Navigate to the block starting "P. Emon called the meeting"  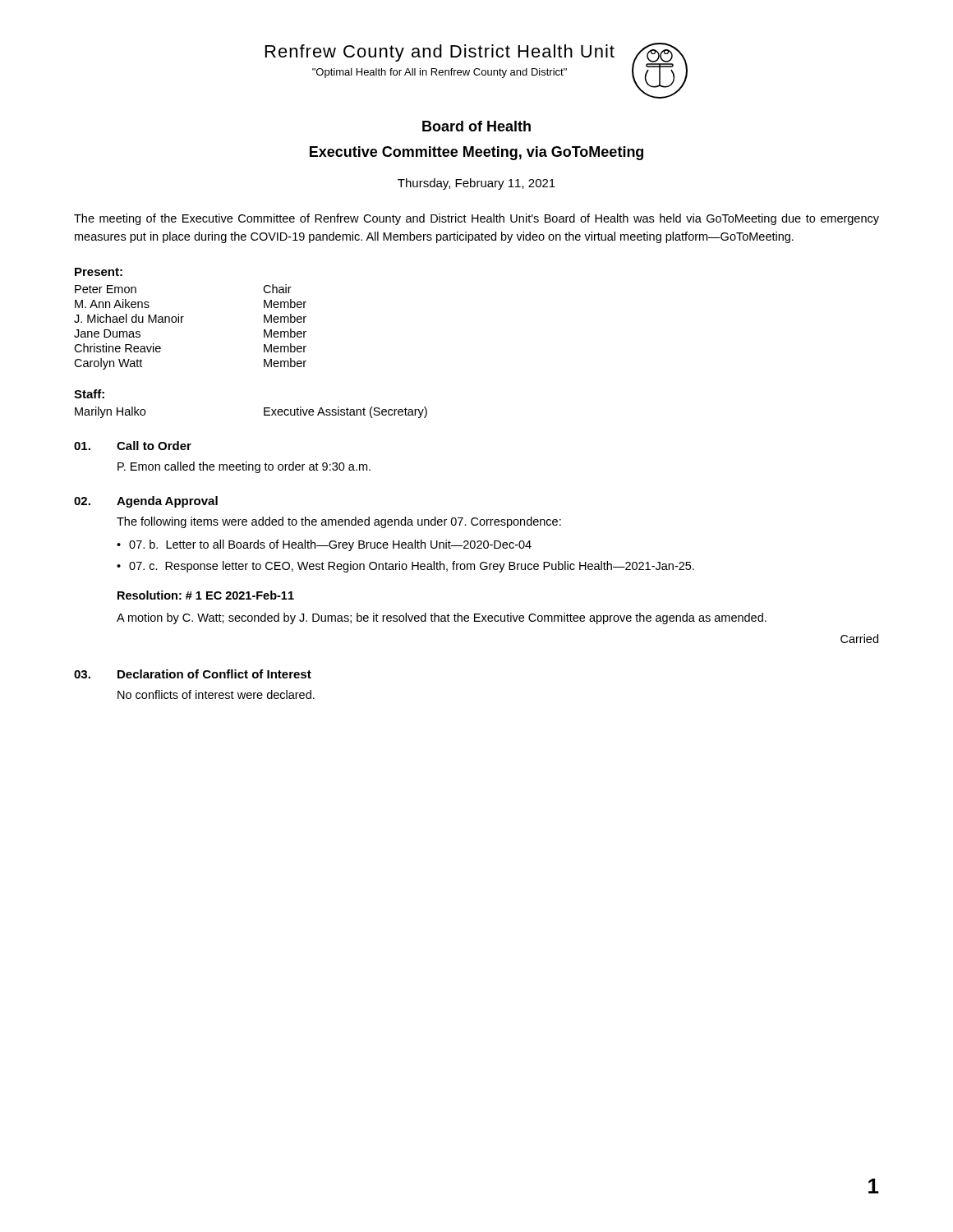[244, 466]
